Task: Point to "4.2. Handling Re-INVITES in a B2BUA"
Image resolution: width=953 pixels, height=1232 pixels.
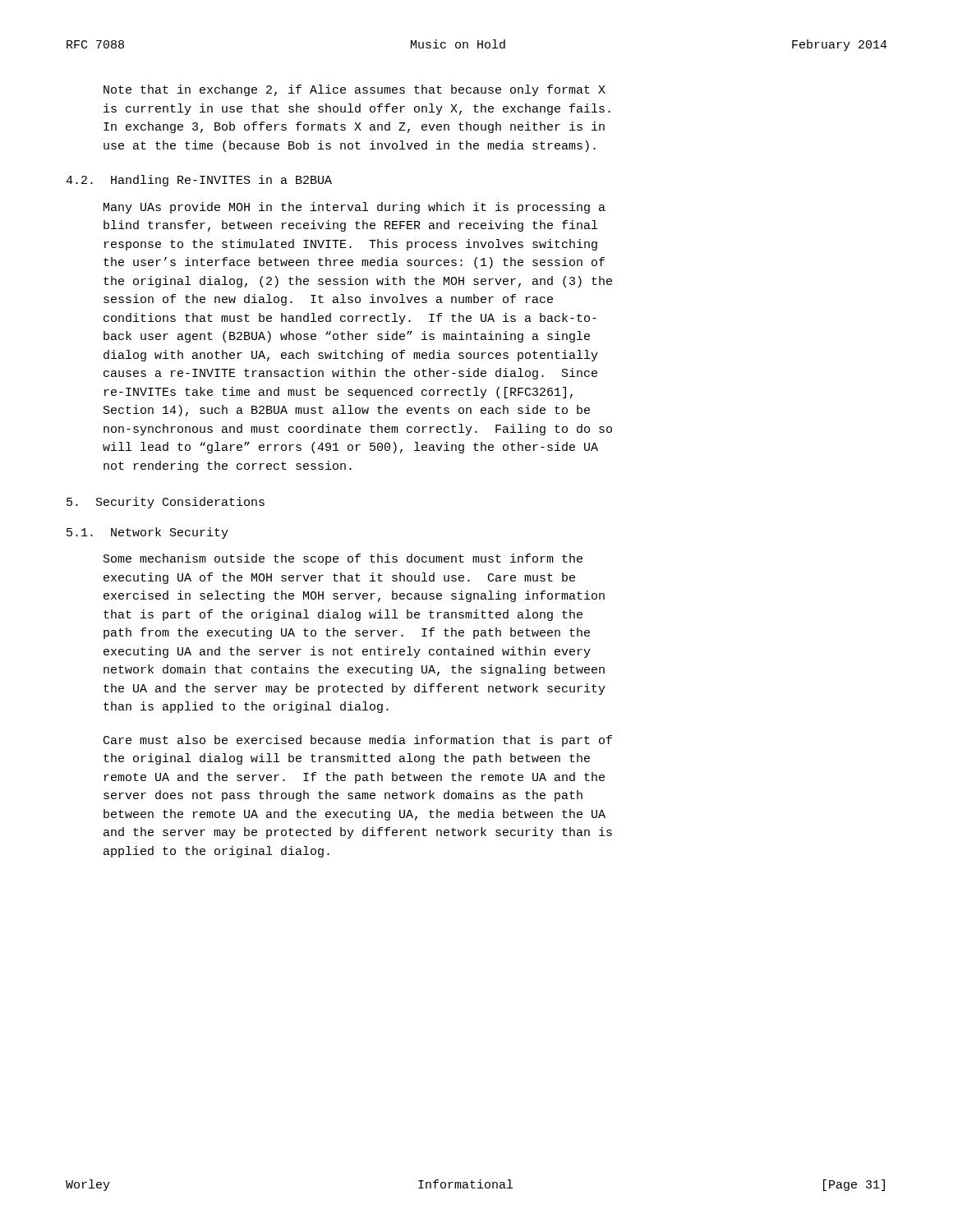Action: (199, 181)
